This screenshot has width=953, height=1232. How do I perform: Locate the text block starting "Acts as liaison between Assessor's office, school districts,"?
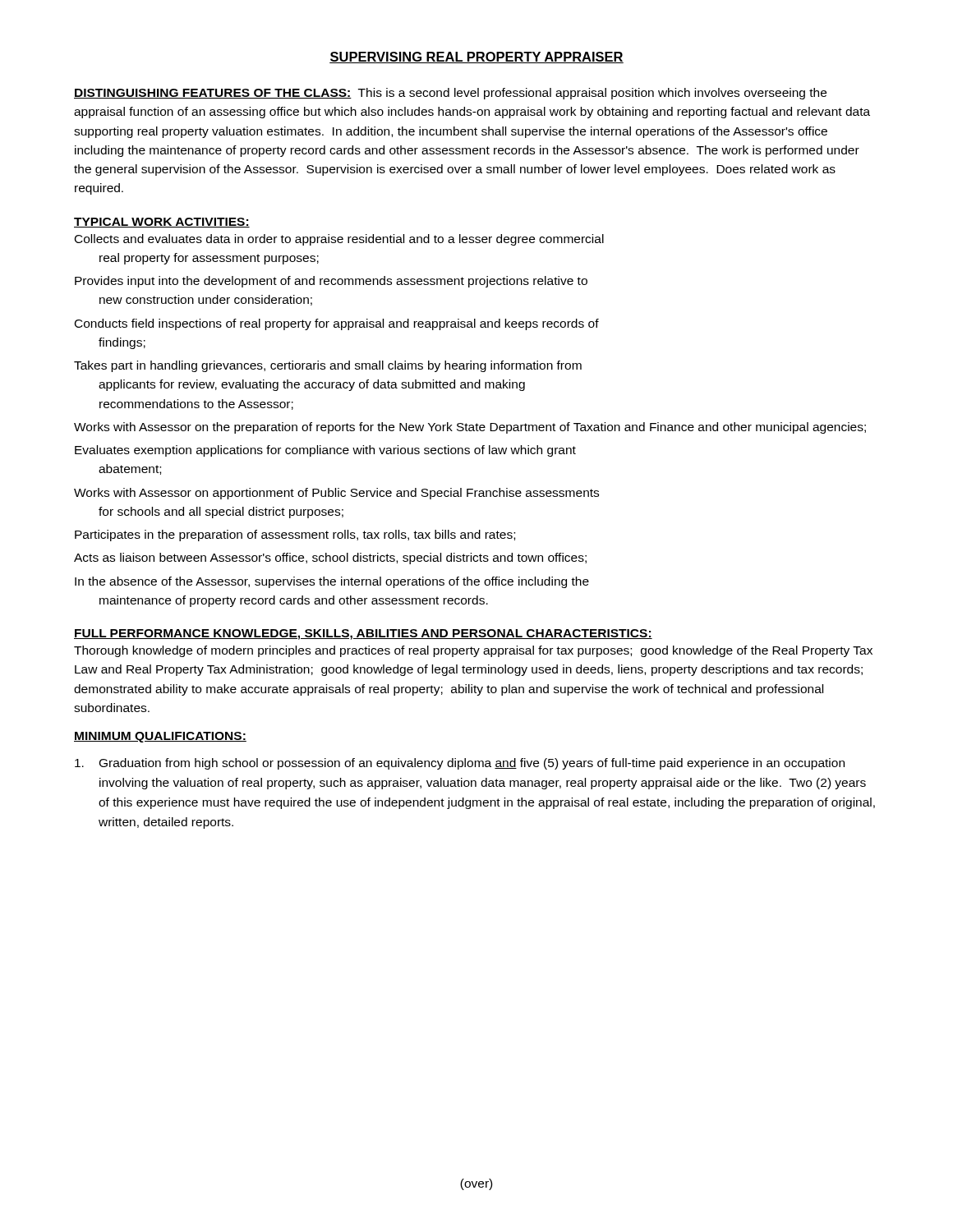coord(331,557)
